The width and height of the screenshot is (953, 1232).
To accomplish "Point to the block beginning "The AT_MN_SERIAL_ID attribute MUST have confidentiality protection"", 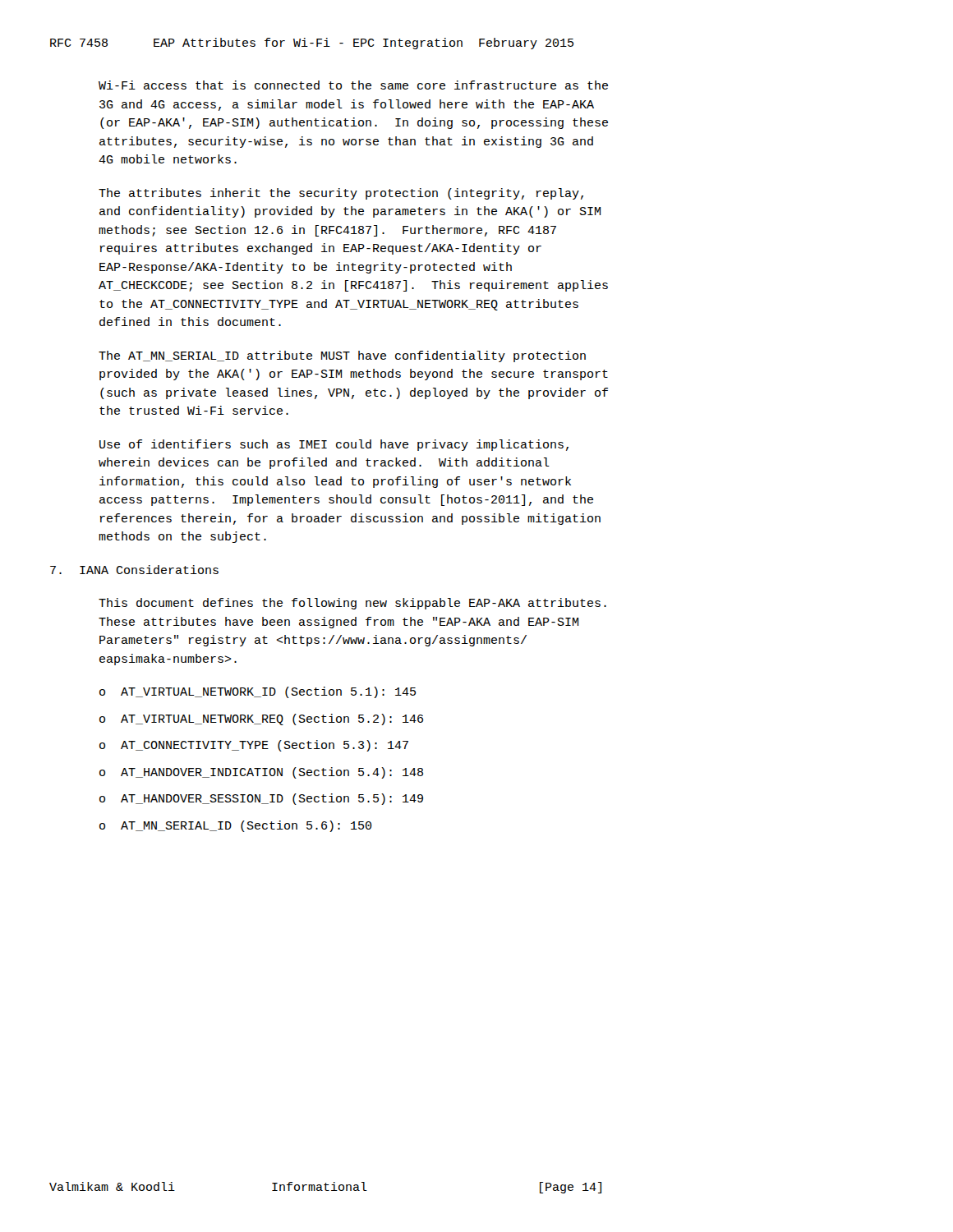I will (x=354, y=384).
